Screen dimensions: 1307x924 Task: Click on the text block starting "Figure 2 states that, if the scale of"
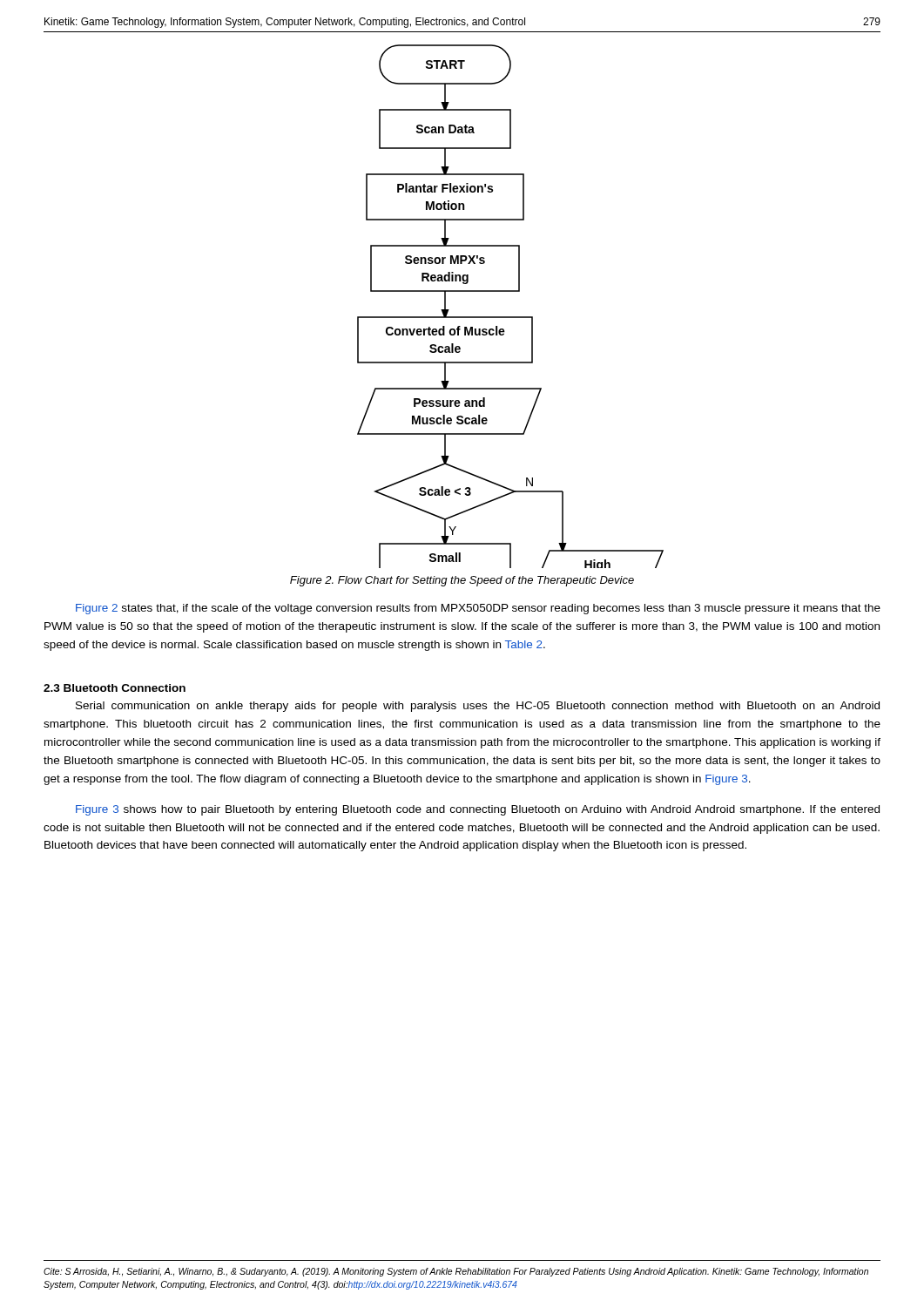[x=462, y=627]
